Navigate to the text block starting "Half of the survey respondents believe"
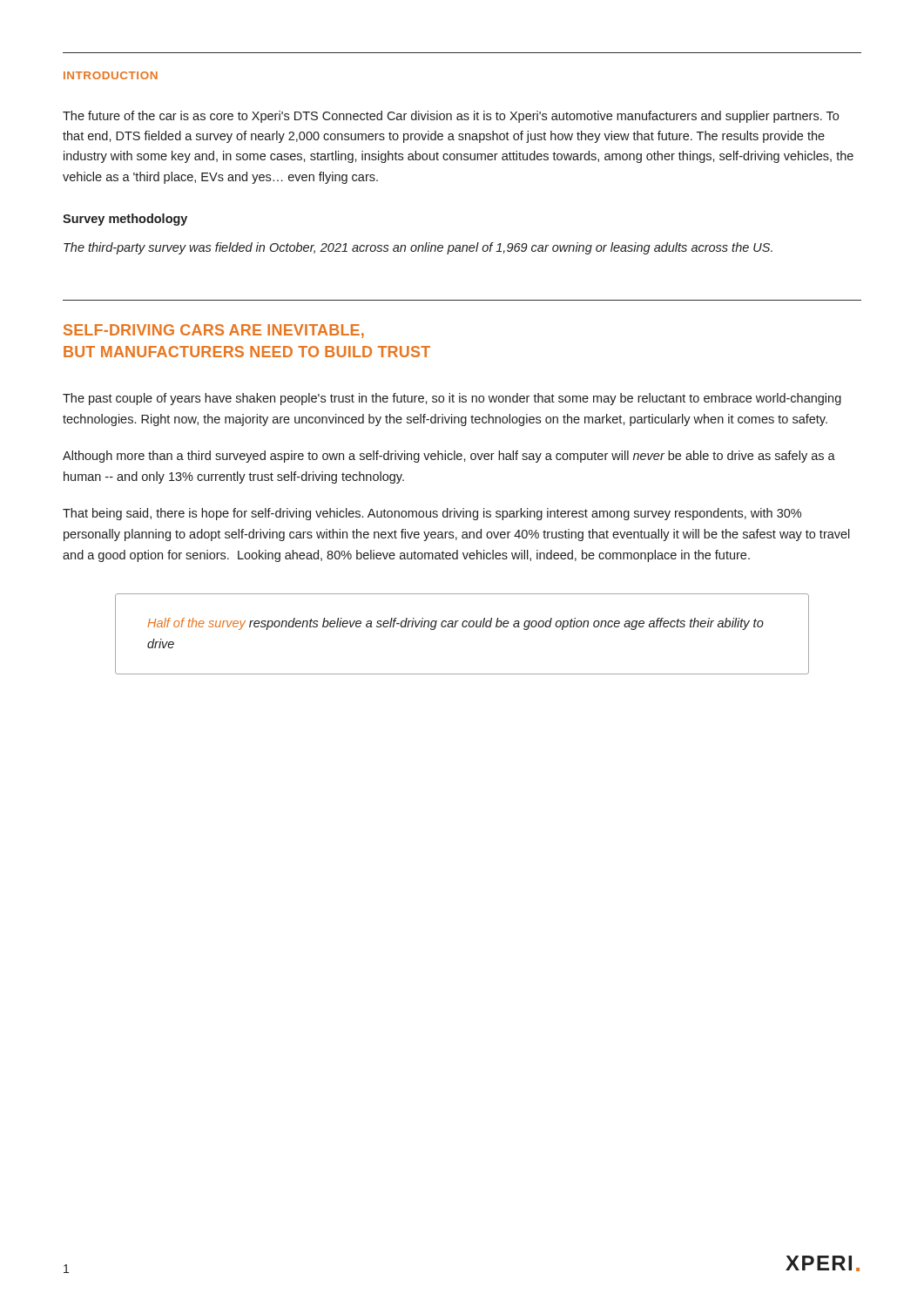This screenshot has width=924, height=1307. [x=462, y=634]
